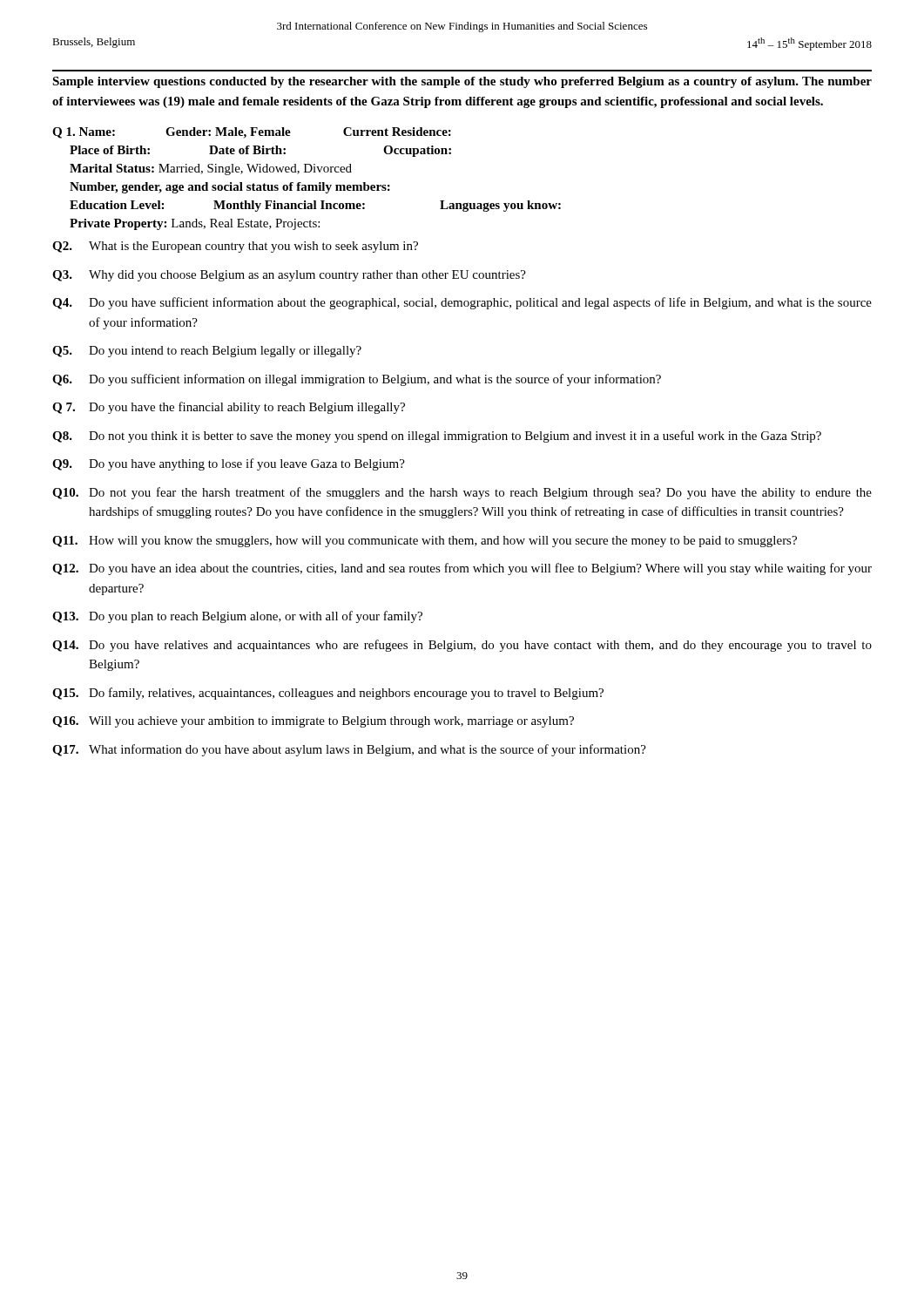Find the list item with the text "Q 7. Do"
The height and width of the screenshot is (1307, 924).
click(x=229, y=408)
